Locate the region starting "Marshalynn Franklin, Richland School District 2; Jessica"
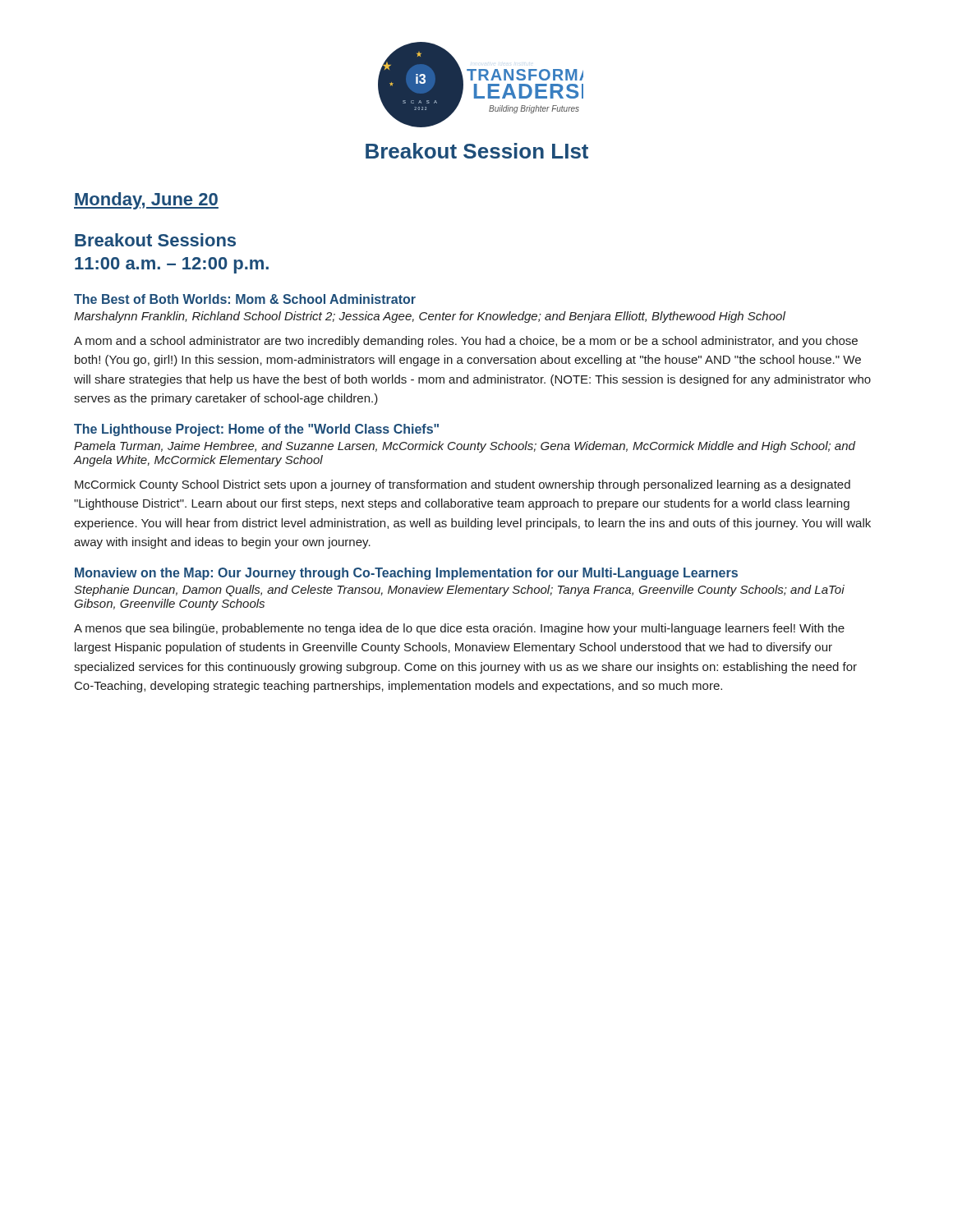The height and width of the screenshot is (1232, 953). click(x=430, y=316)
